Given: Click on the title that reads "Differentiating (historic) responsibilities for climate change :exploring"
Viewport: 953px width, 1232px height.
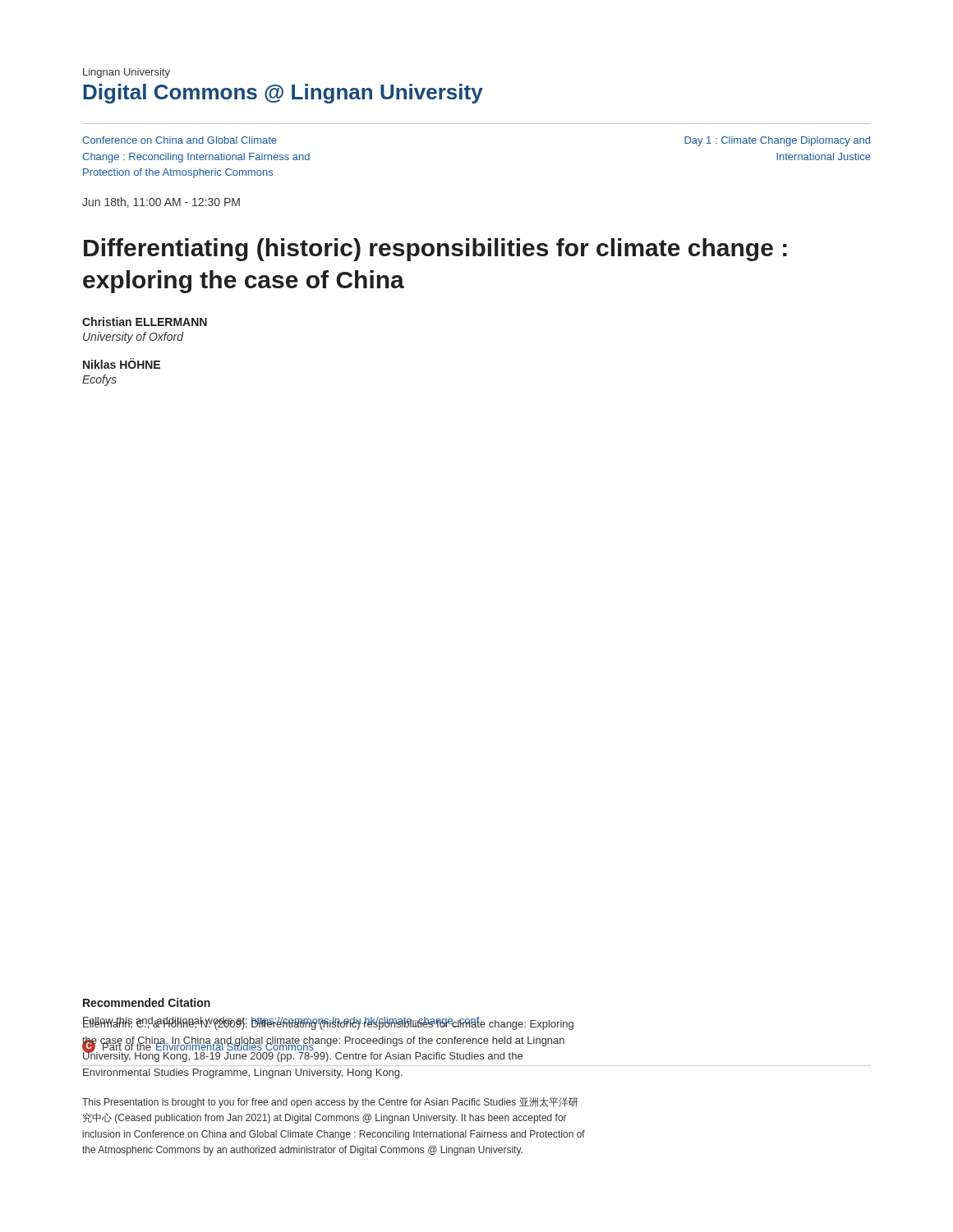Looking at the screenshot, I should [435, 263].
